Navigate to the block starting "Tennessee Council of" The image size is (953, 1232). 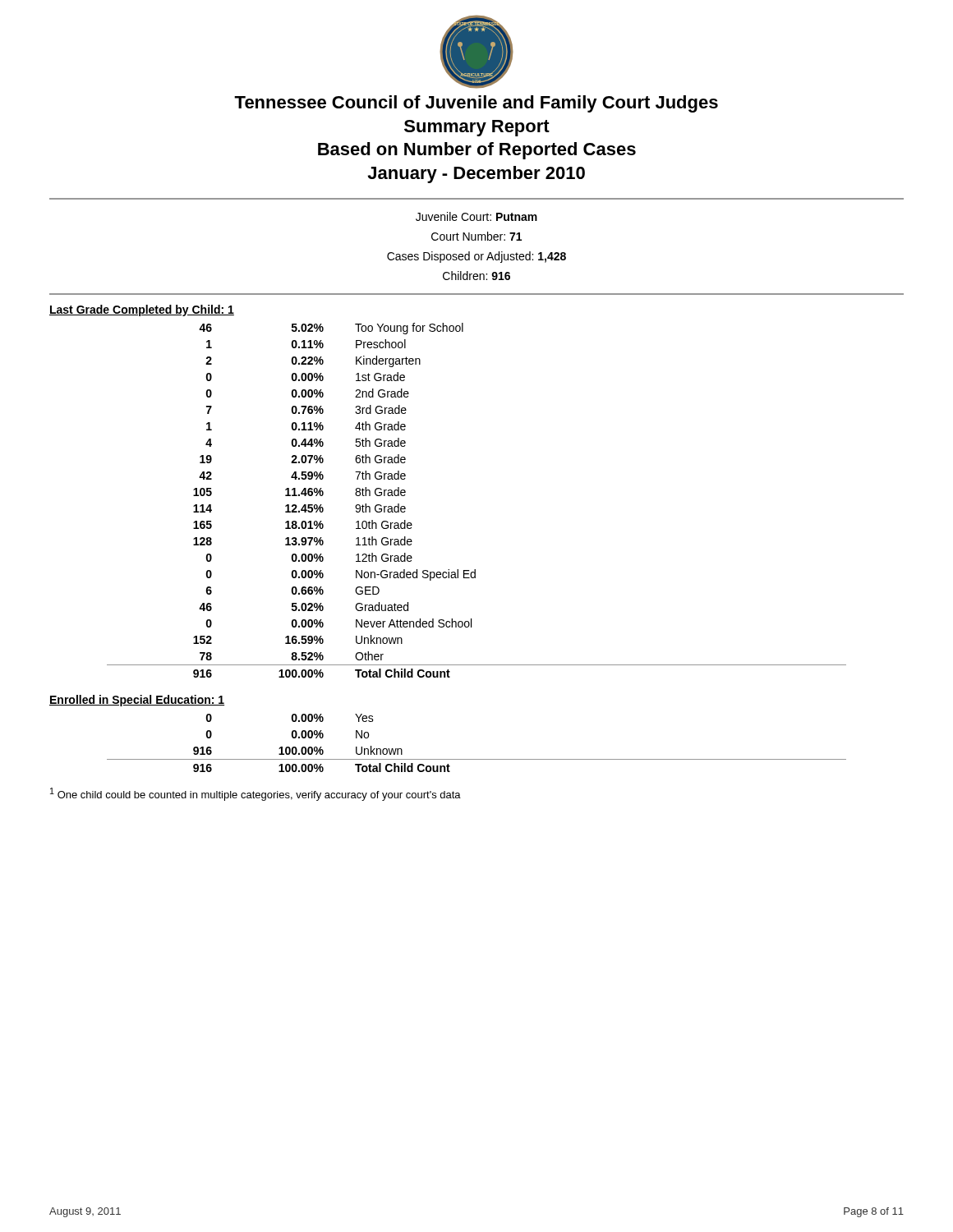[476, 138]
